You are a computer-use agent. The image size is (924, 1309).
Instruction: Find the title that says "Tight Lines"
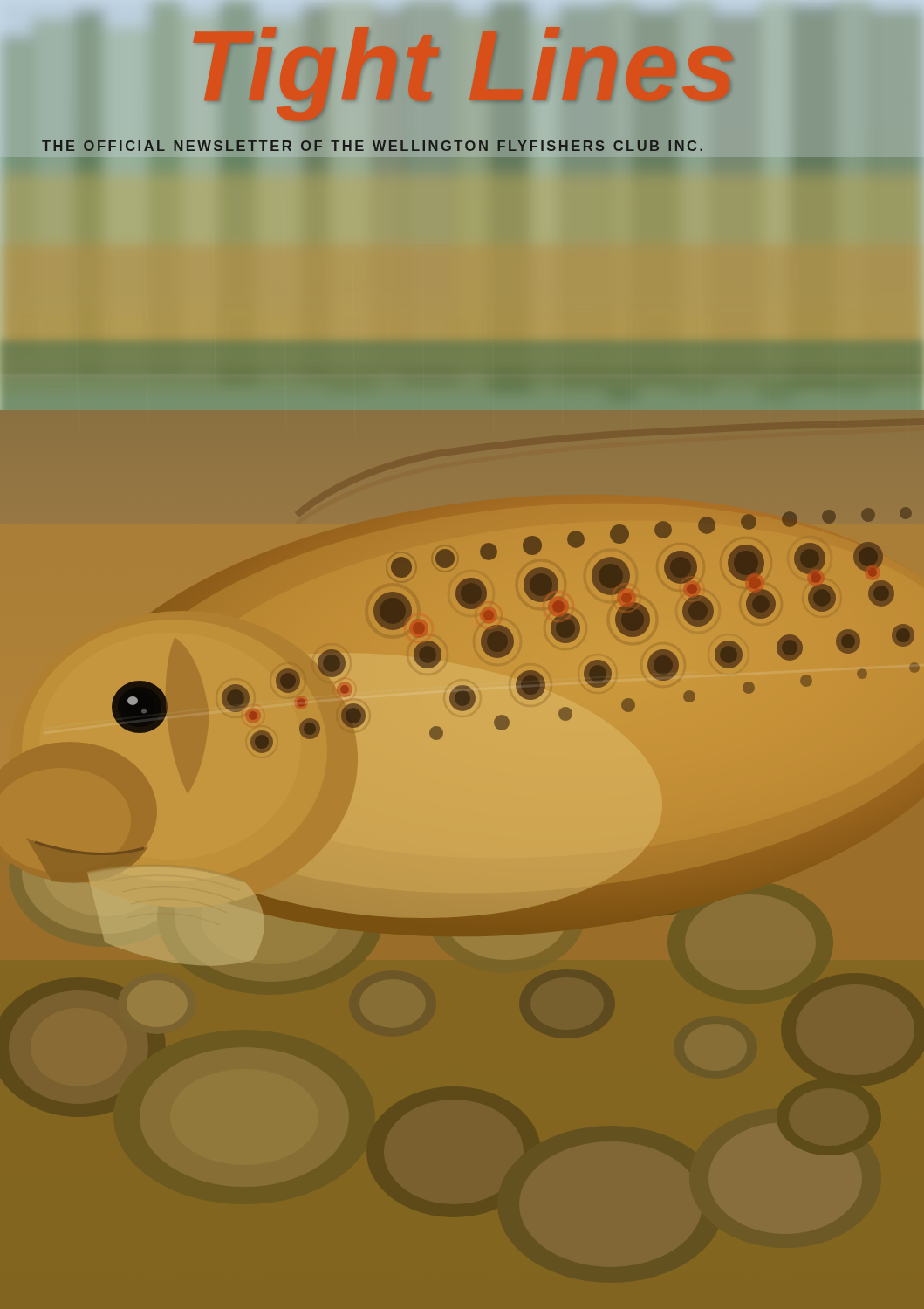462,66
